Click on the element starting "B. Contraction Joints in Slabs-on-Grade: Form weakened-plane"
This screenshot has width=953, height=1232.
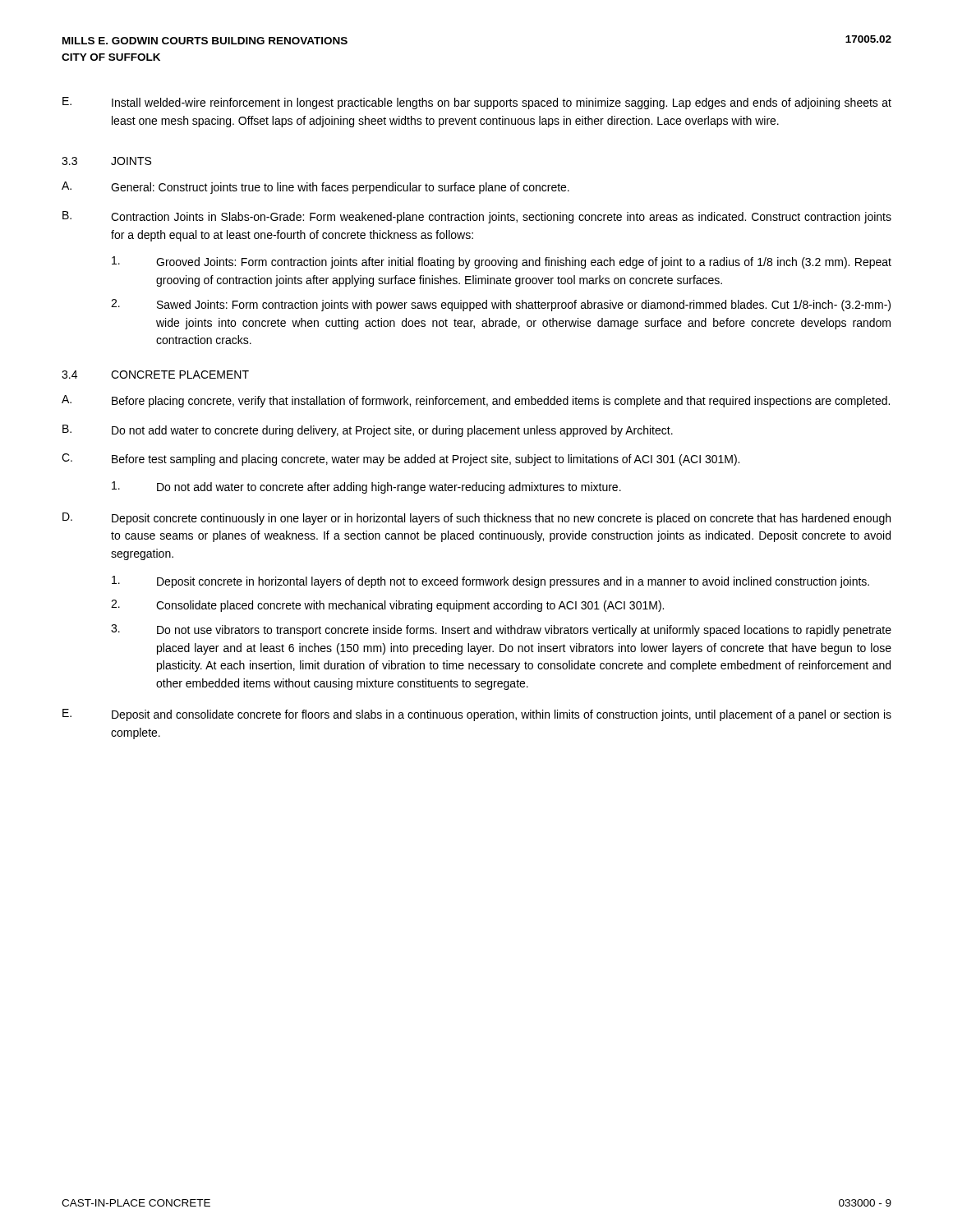(x=476, y=227)
